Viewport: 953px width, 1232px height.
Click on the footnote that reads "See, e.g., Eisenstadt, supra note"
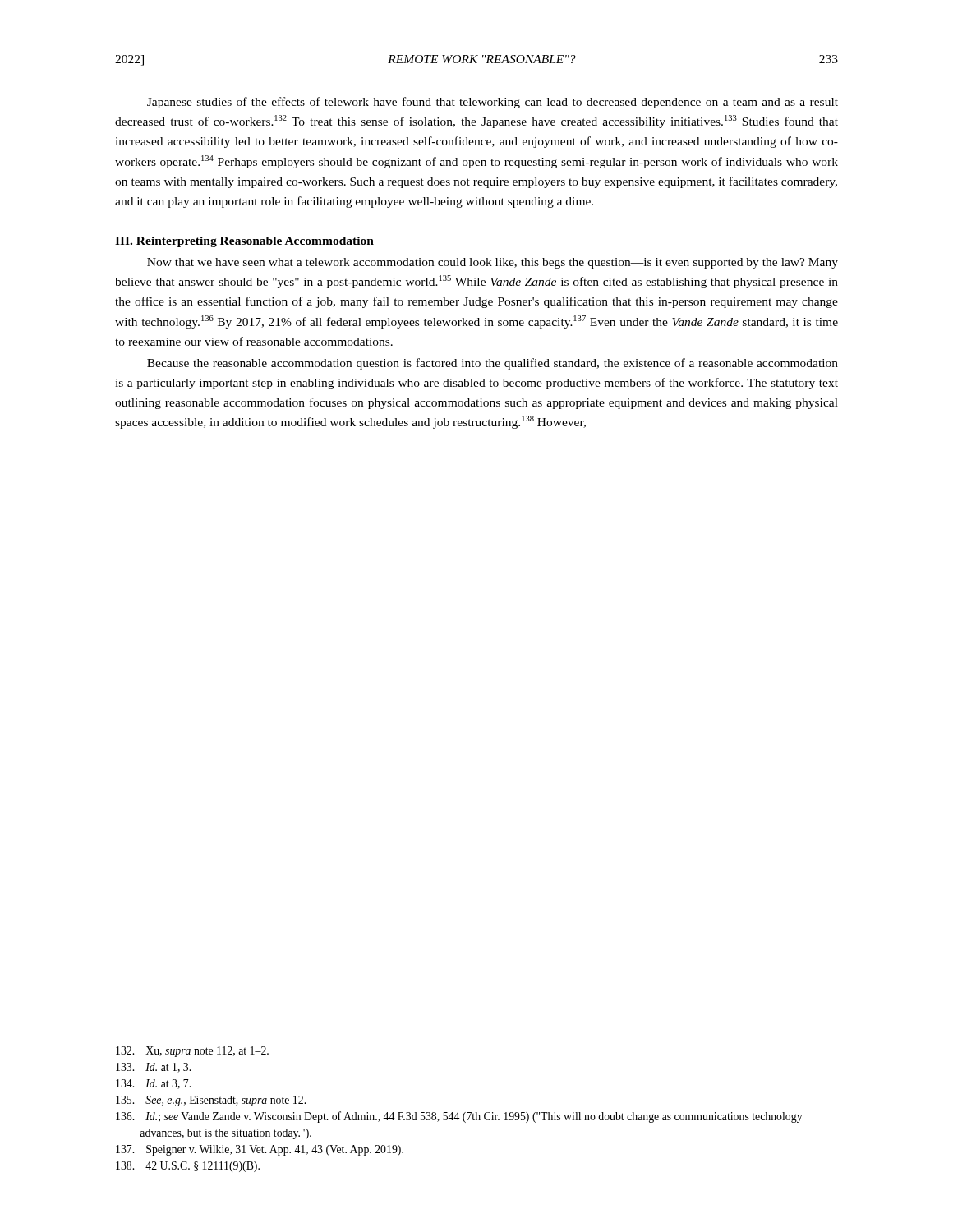[211, 1101]
